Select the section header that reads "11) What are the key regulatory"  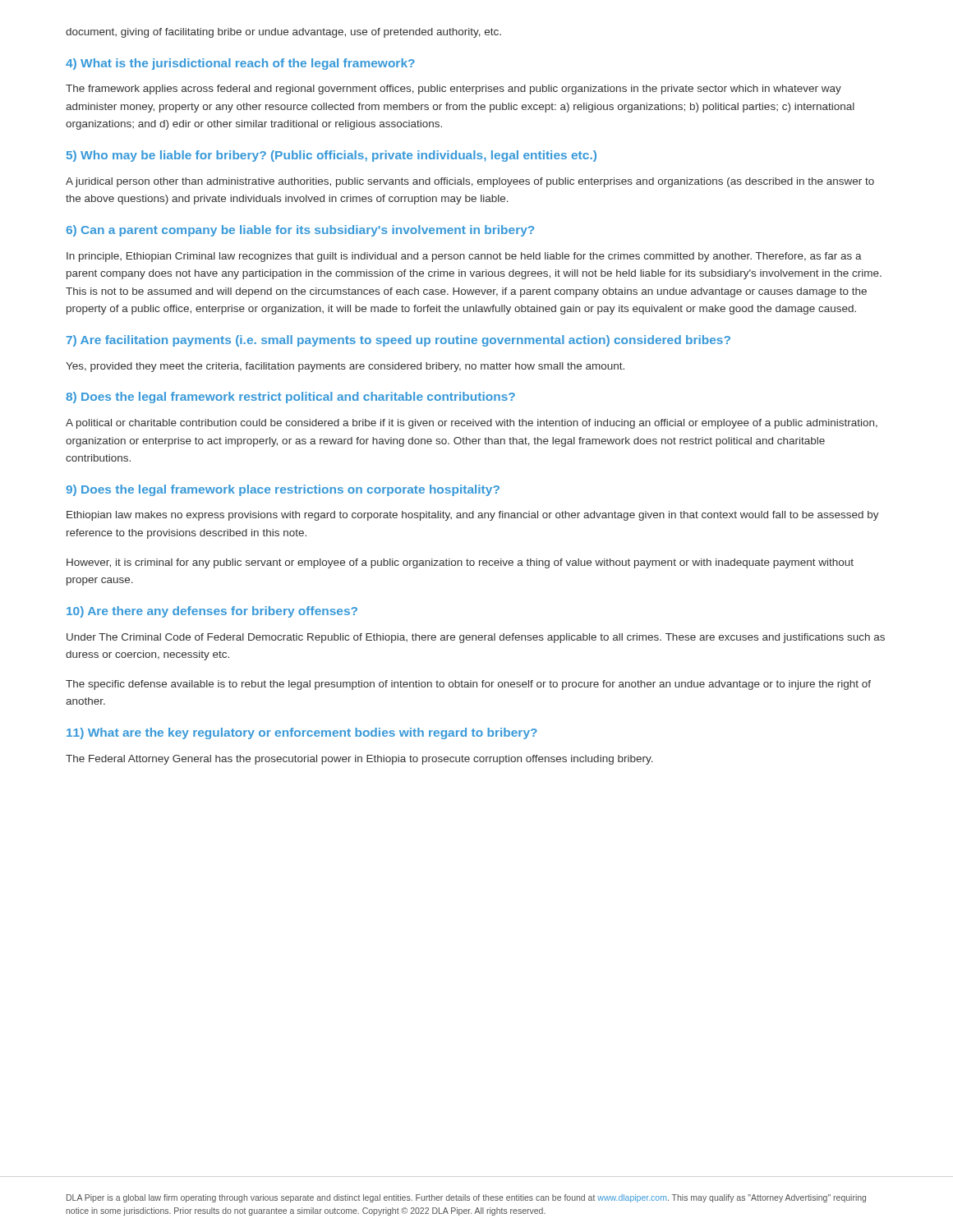(302, 732)
